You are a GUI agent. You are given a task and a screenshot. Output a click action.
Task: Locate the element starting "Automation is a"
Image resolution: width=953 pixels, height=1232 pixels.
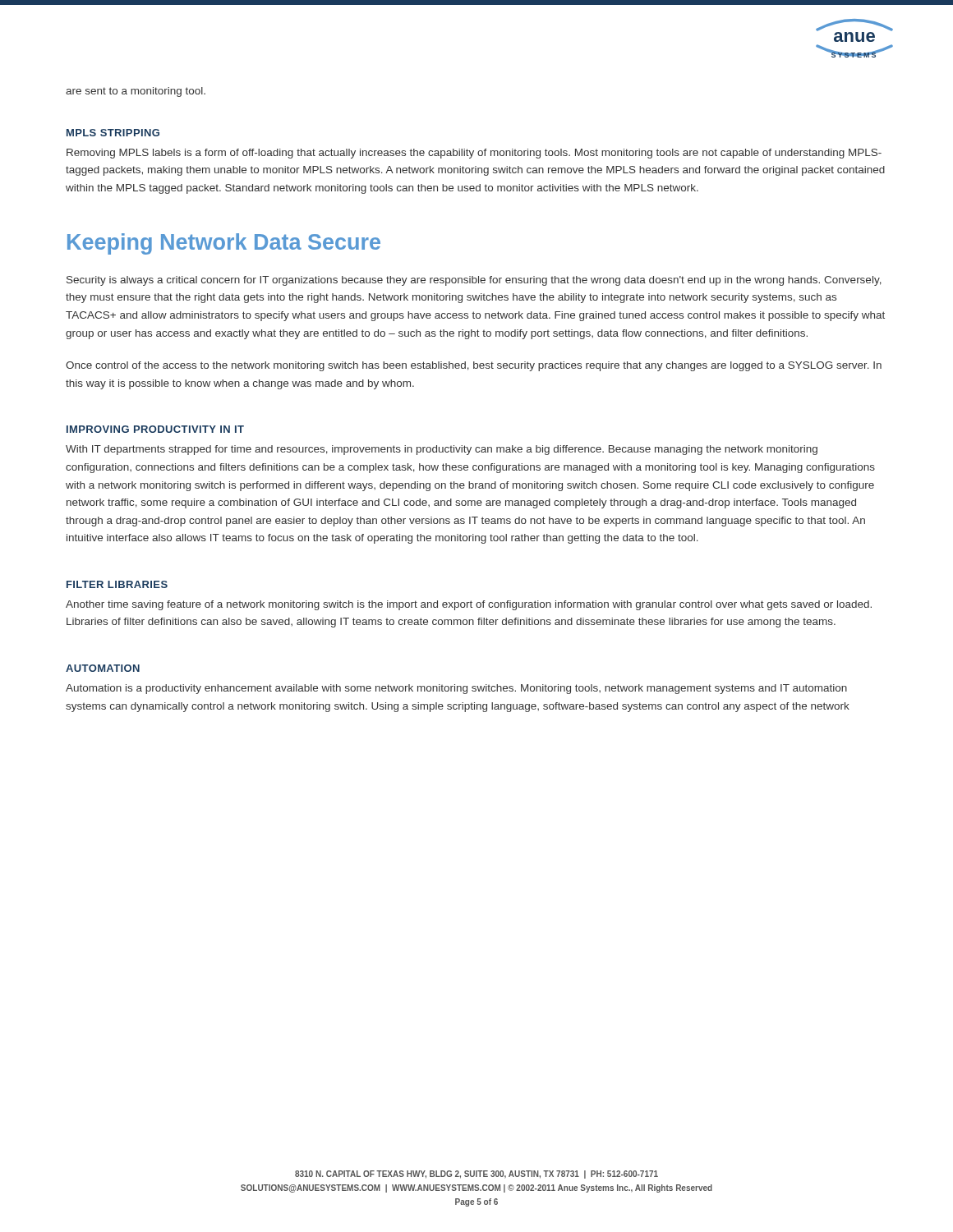(457, 697)
